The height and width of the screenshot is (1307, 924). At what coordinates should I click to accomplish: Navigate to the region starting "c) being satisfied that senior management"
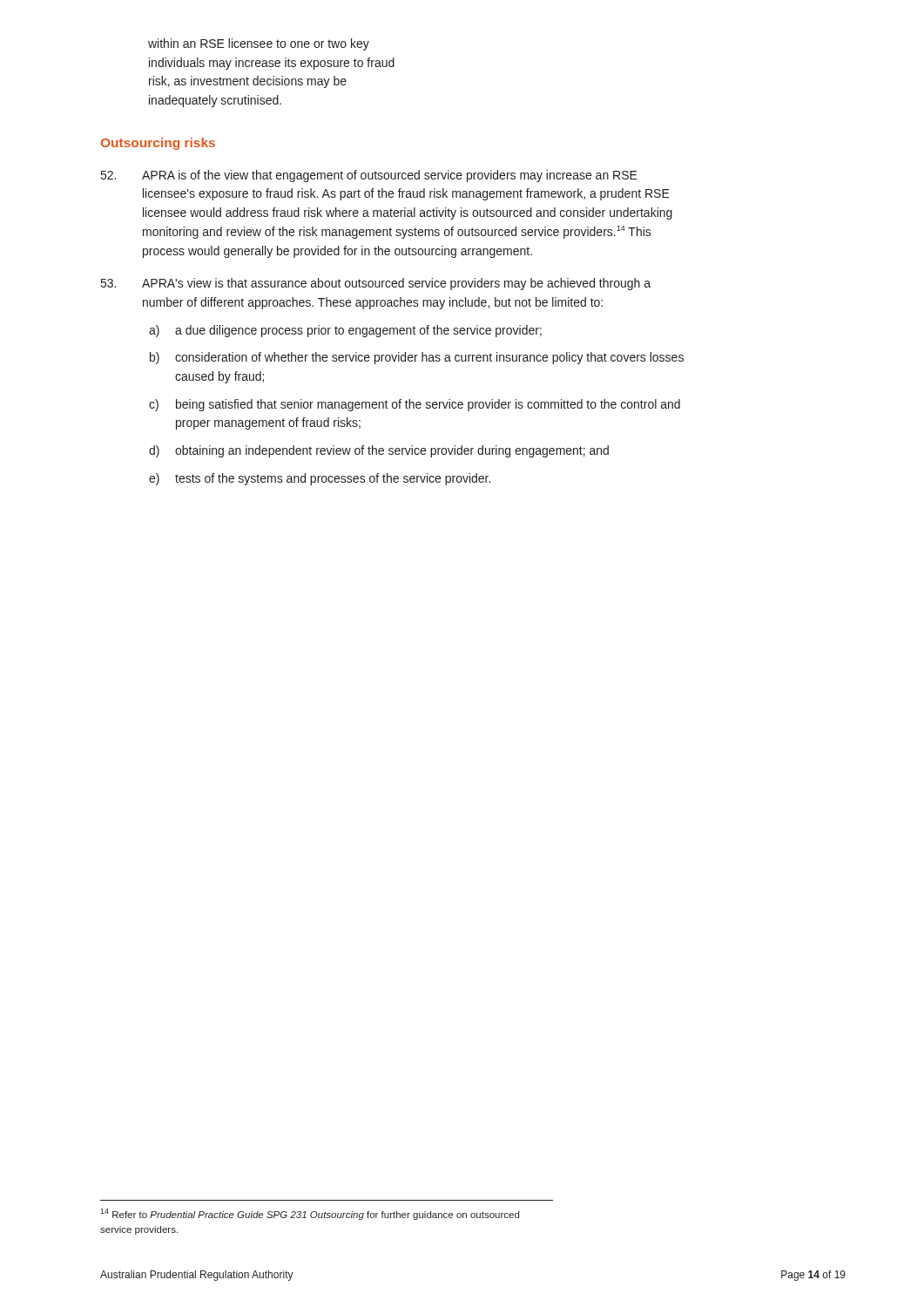421,414
